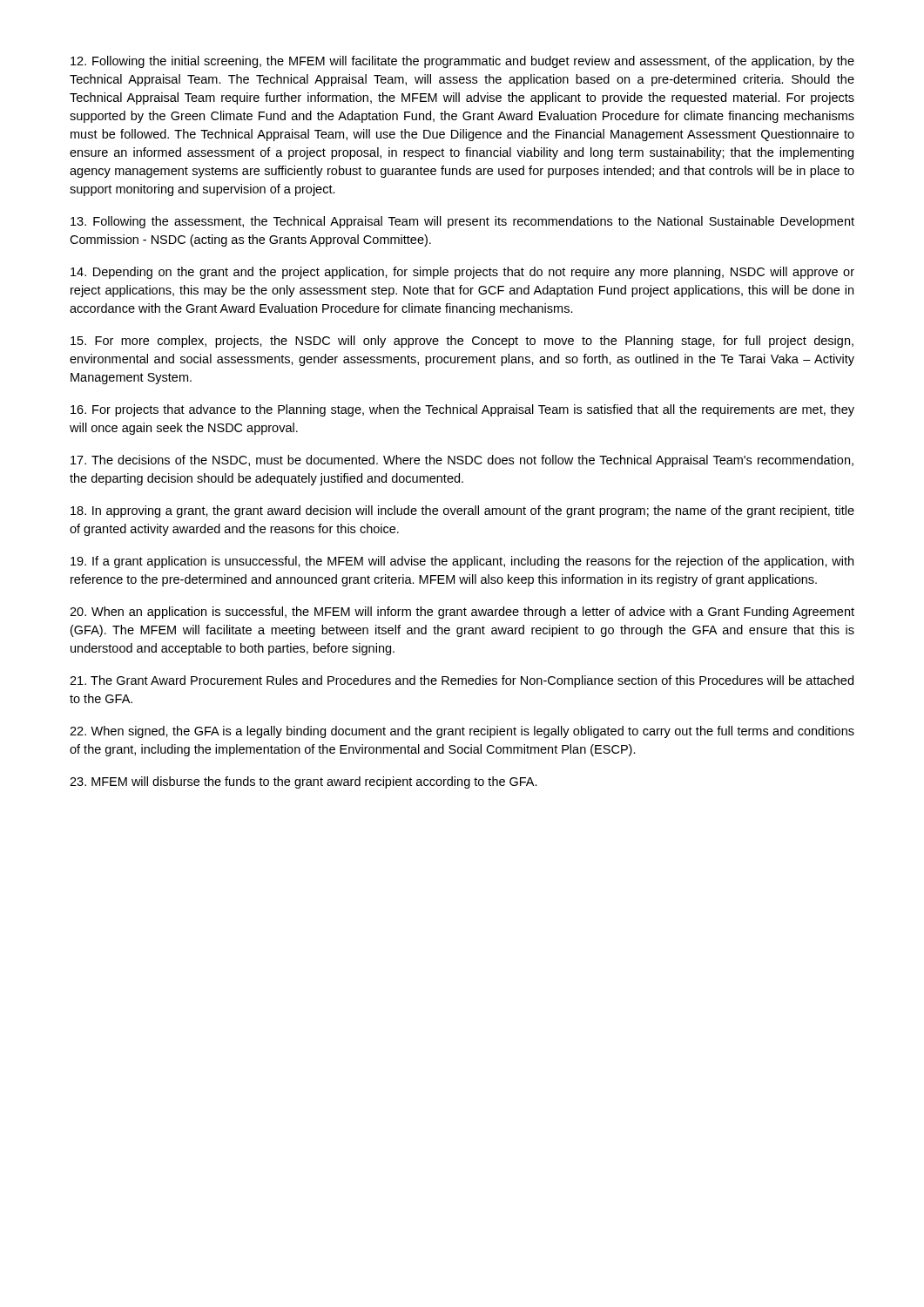Point to the region starting "In approving a grant, the"
Viewport: 924px width, 1307px height.
(x=462, y=520)
